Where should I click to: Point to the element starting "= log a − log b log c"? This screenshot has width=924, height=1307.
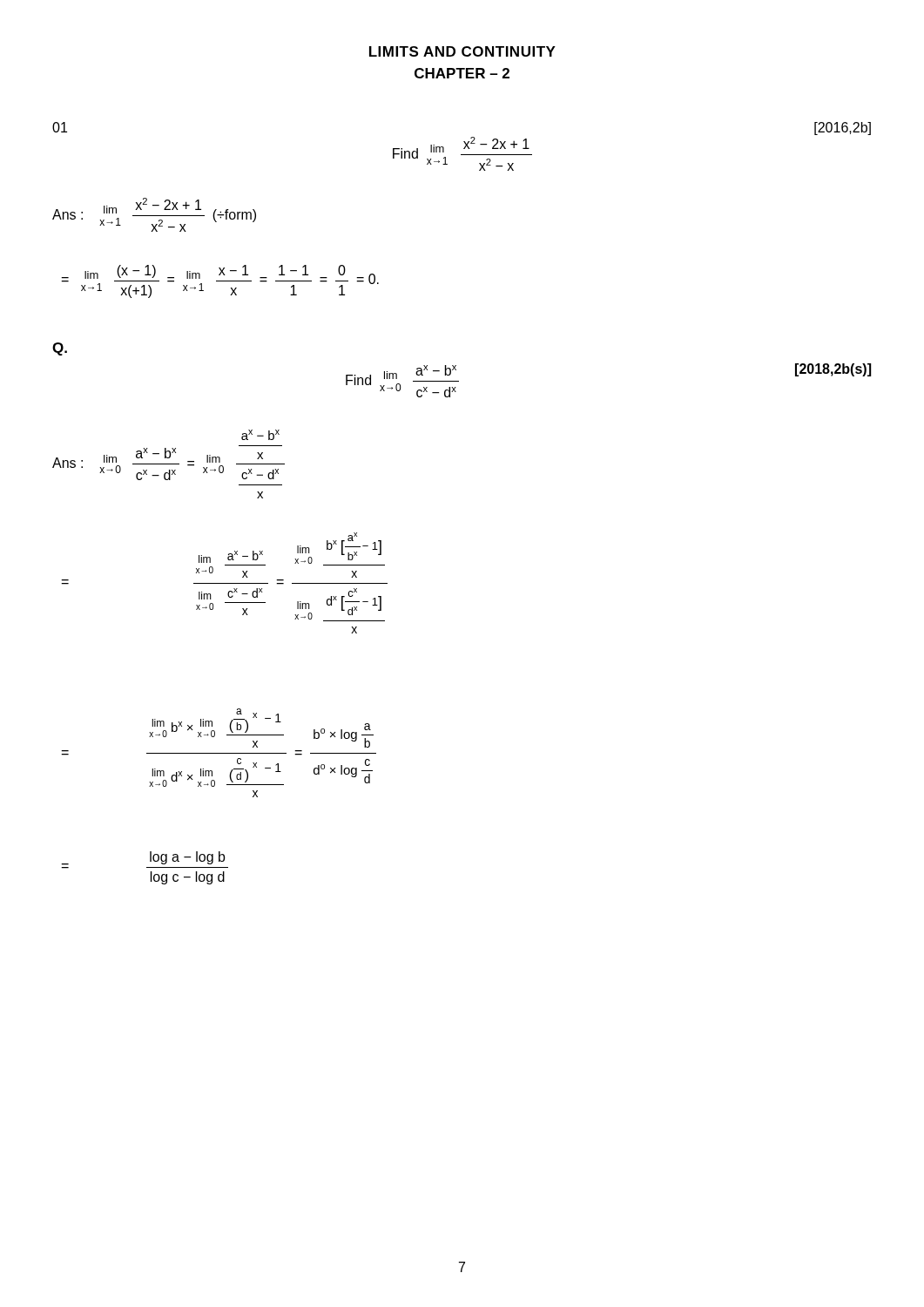point(145,867)
